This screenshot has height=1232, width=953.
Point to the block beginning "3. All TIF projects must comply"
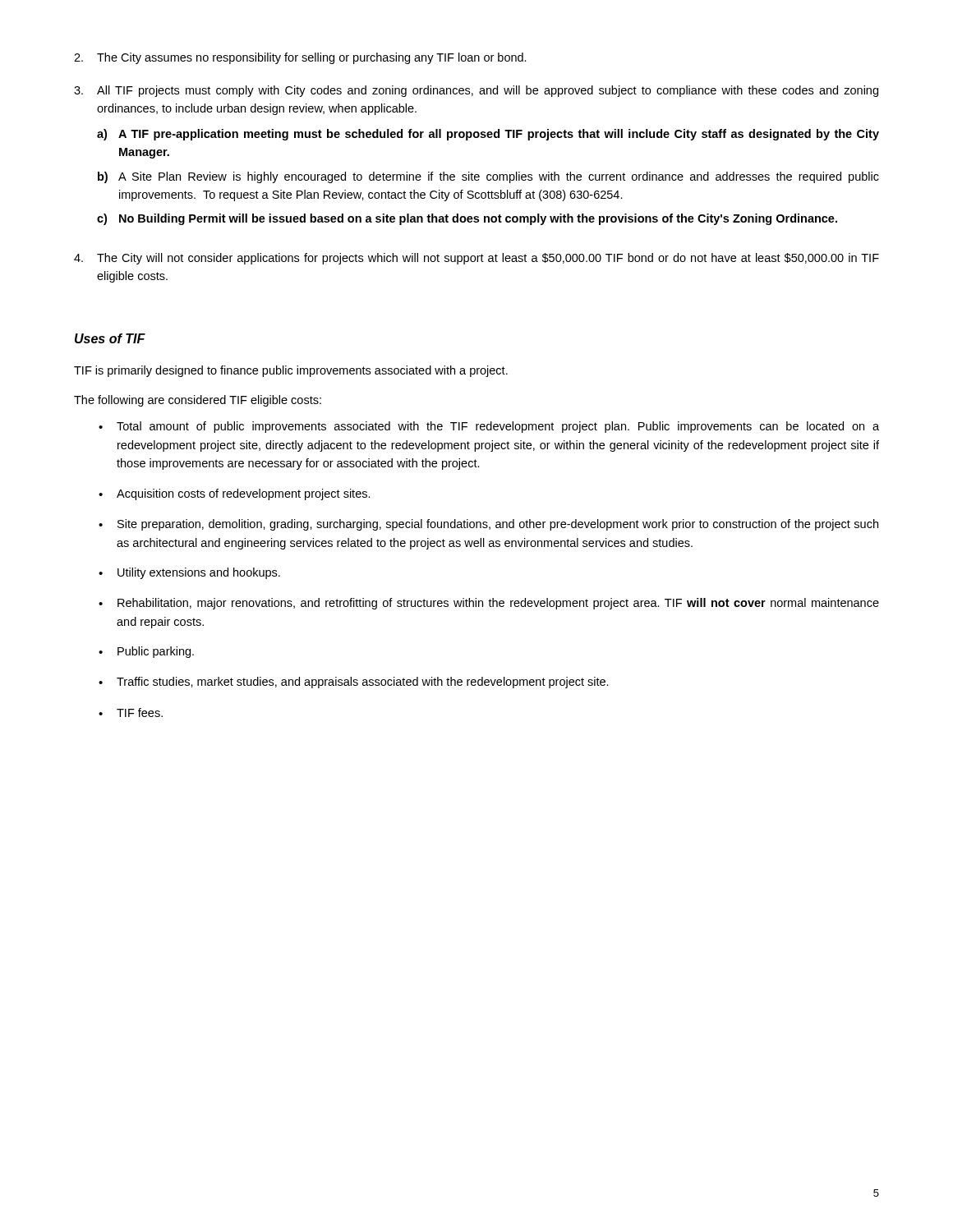(476, 91)
